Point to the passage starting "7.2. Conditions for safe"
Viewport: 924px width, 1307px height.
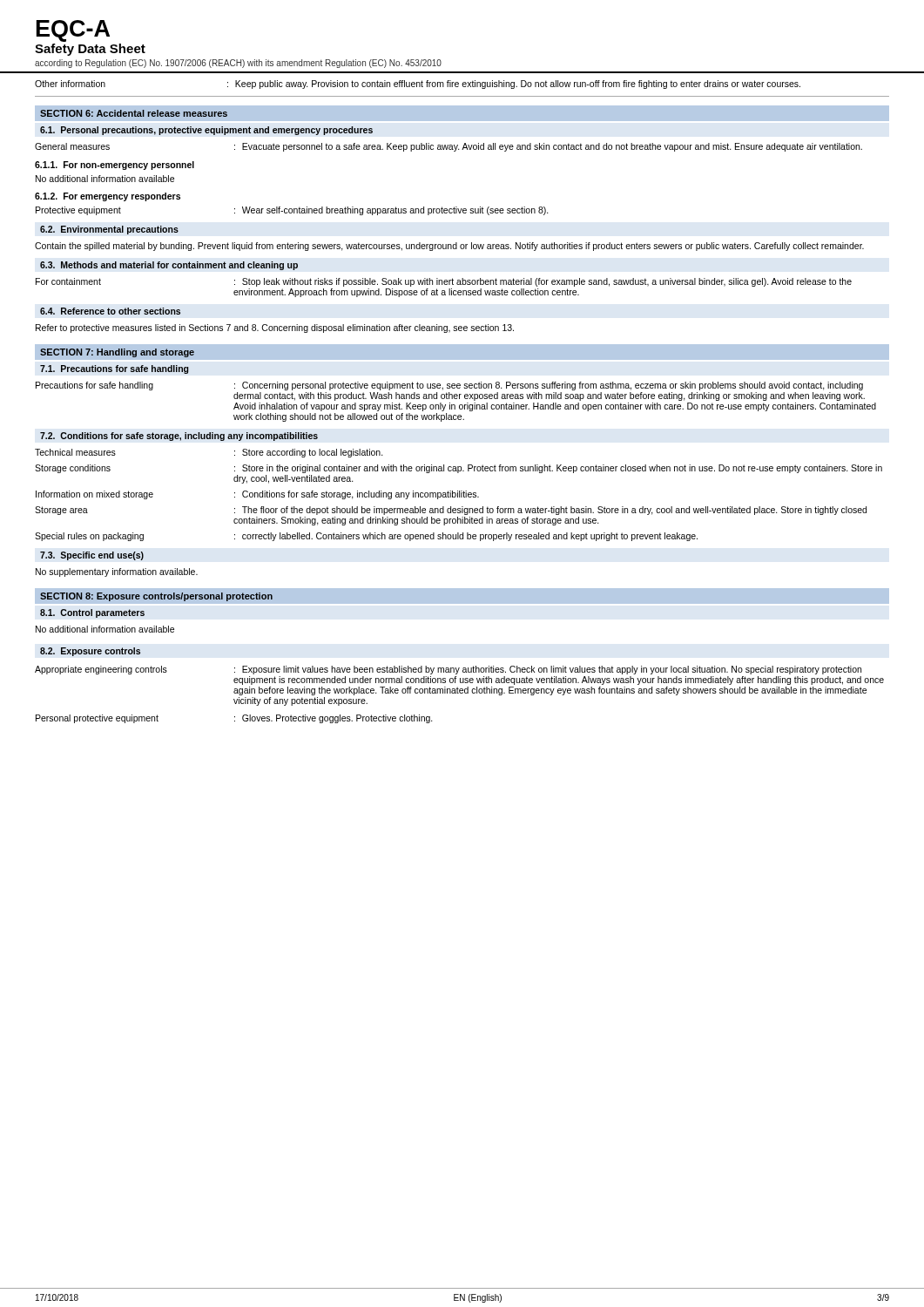click(179, 436)
